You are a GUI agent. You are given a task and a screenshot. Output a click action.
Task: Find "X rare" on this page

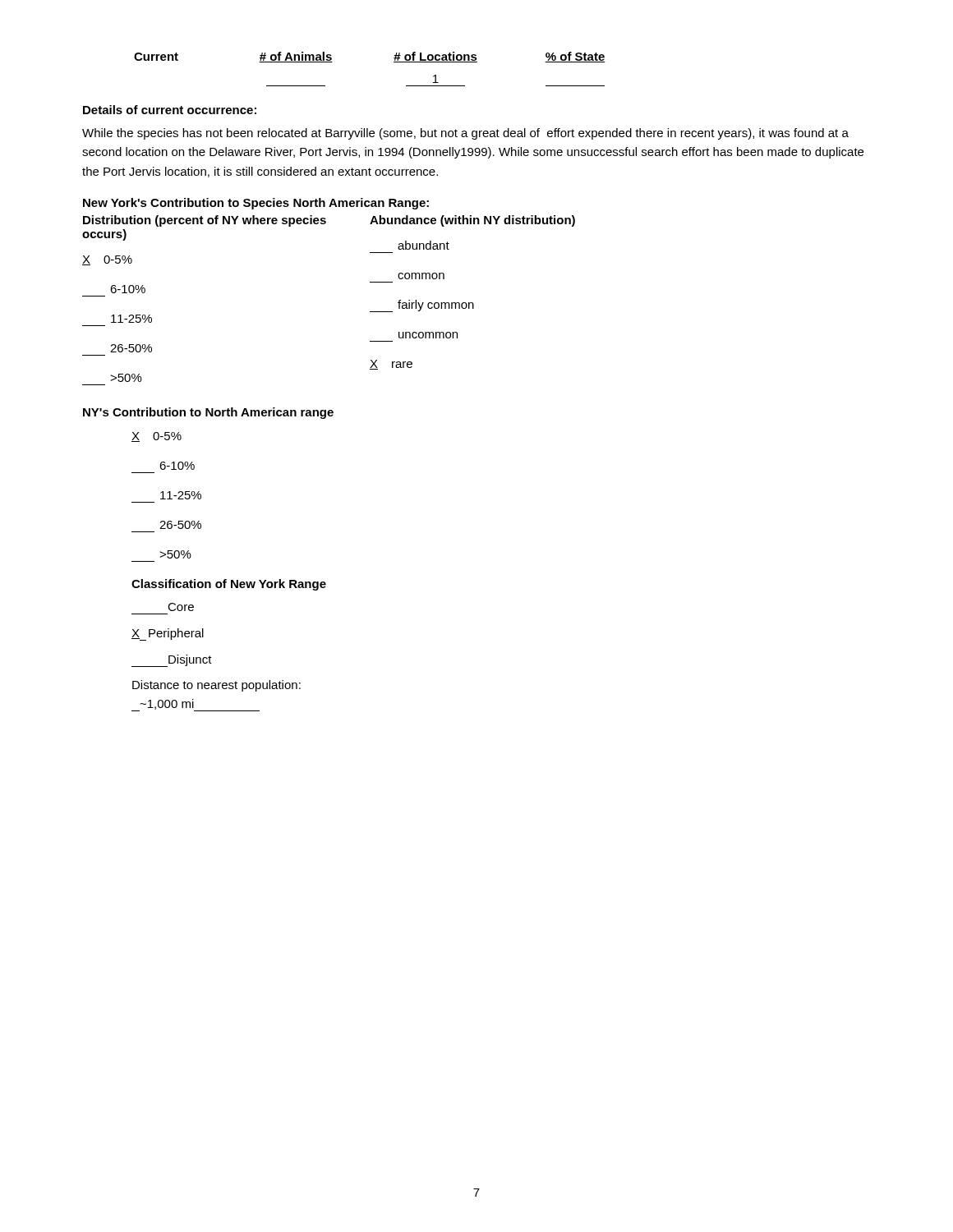point(391,364)
